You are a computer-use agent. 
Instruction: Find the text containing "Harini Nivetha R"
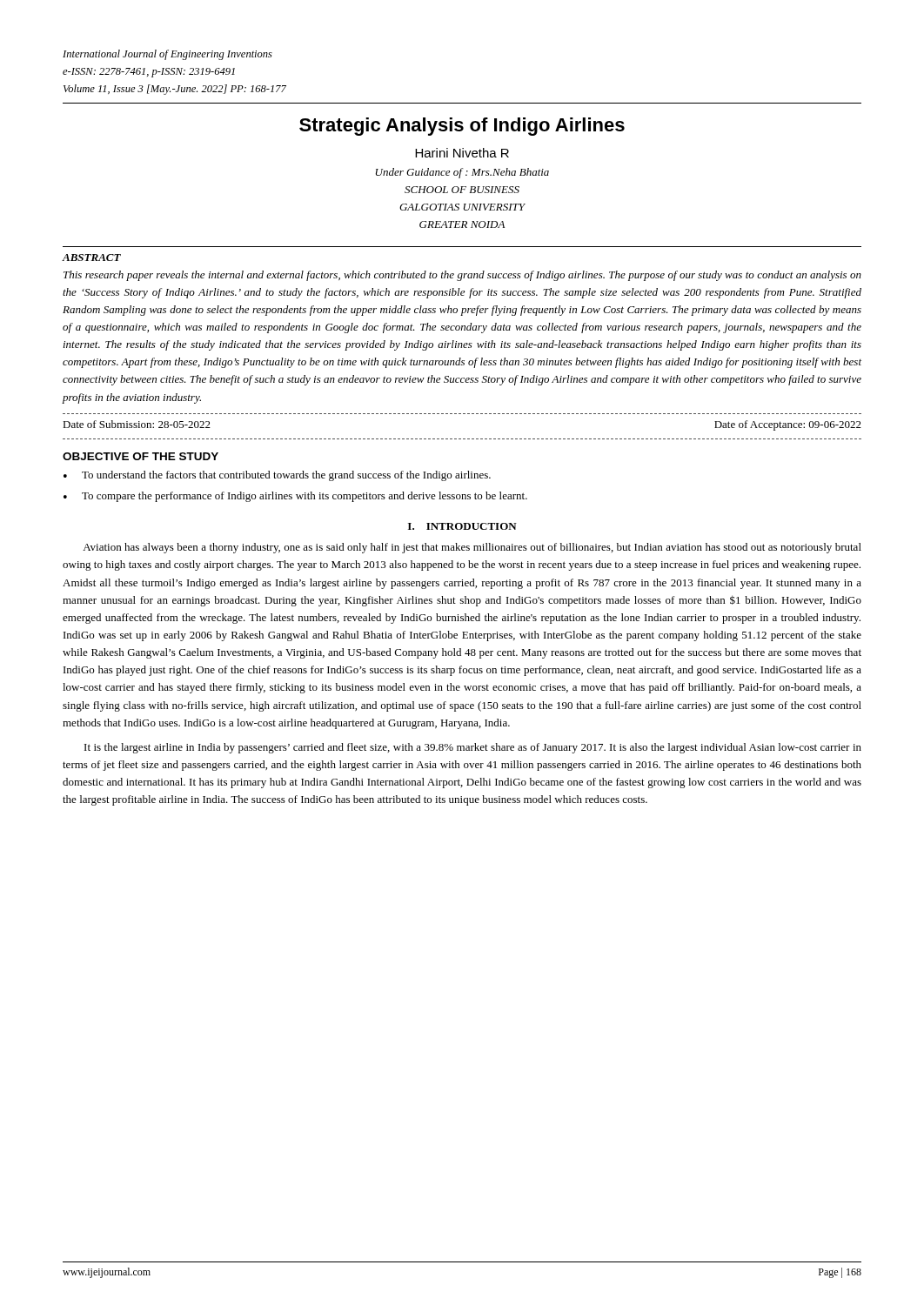(x=462, y=153)
